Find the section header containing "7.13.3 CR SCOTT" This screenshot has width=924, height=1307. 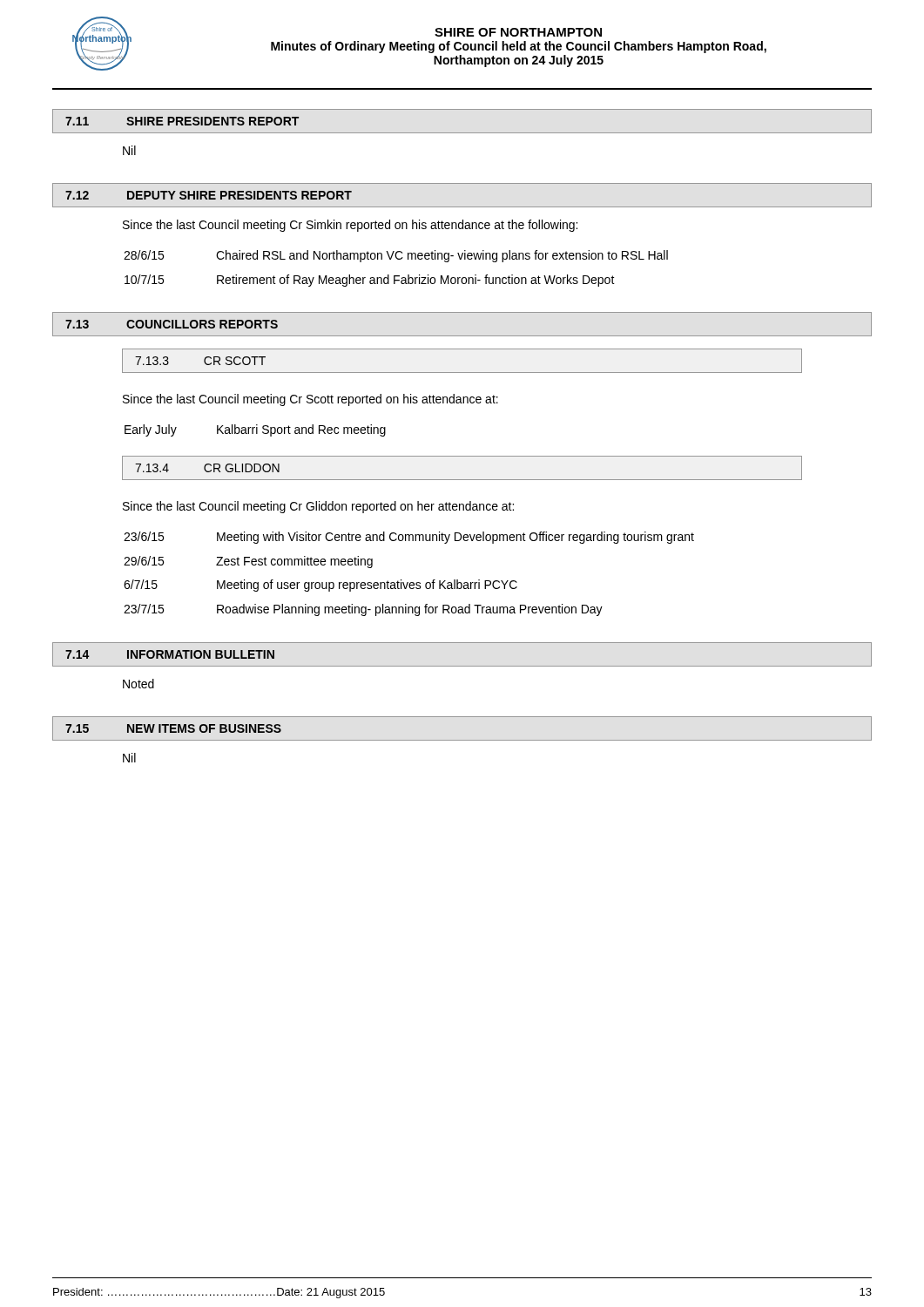pyautogui.click(x=462, y=361)
